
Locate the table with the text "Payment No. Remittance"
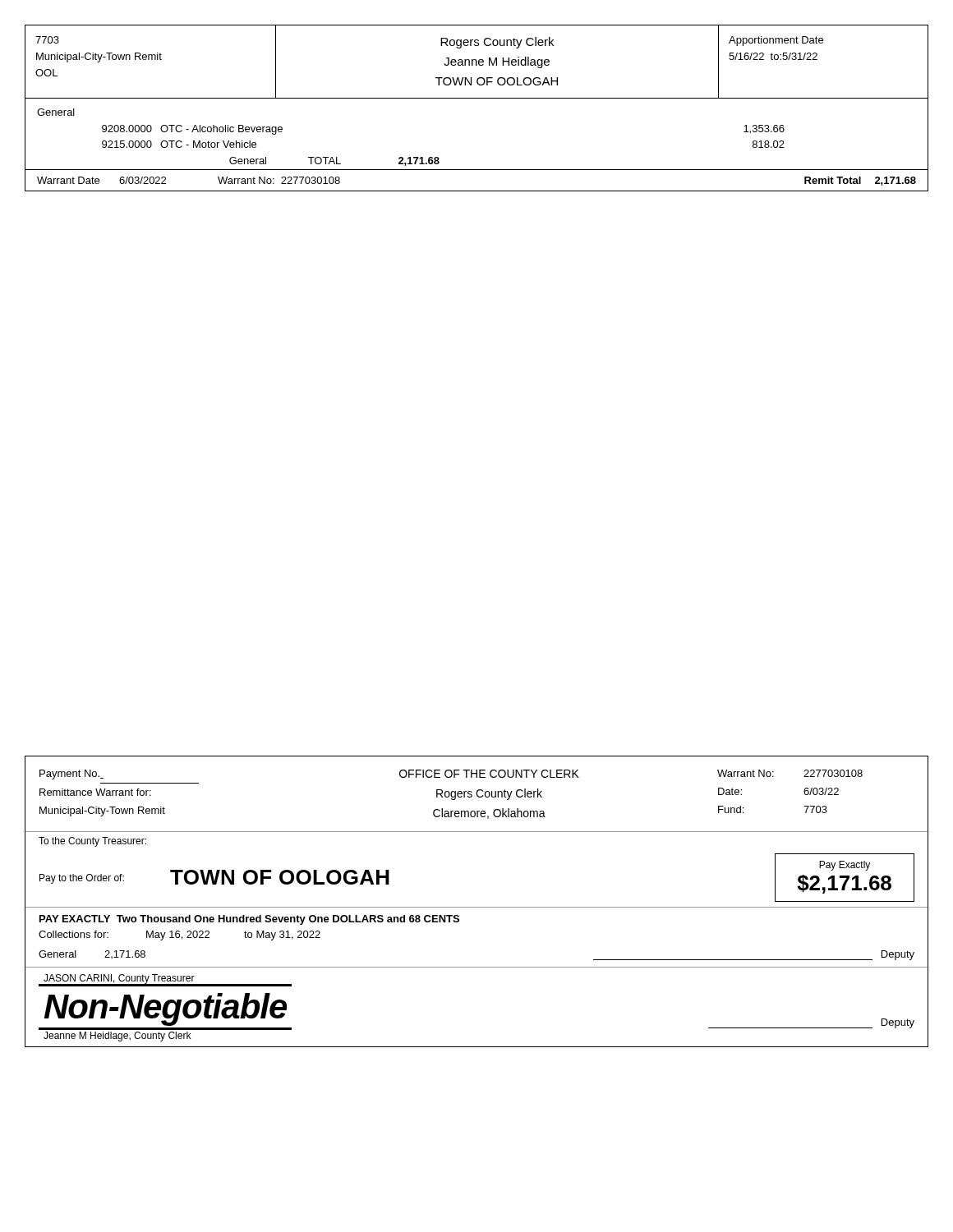coord(476,902)
